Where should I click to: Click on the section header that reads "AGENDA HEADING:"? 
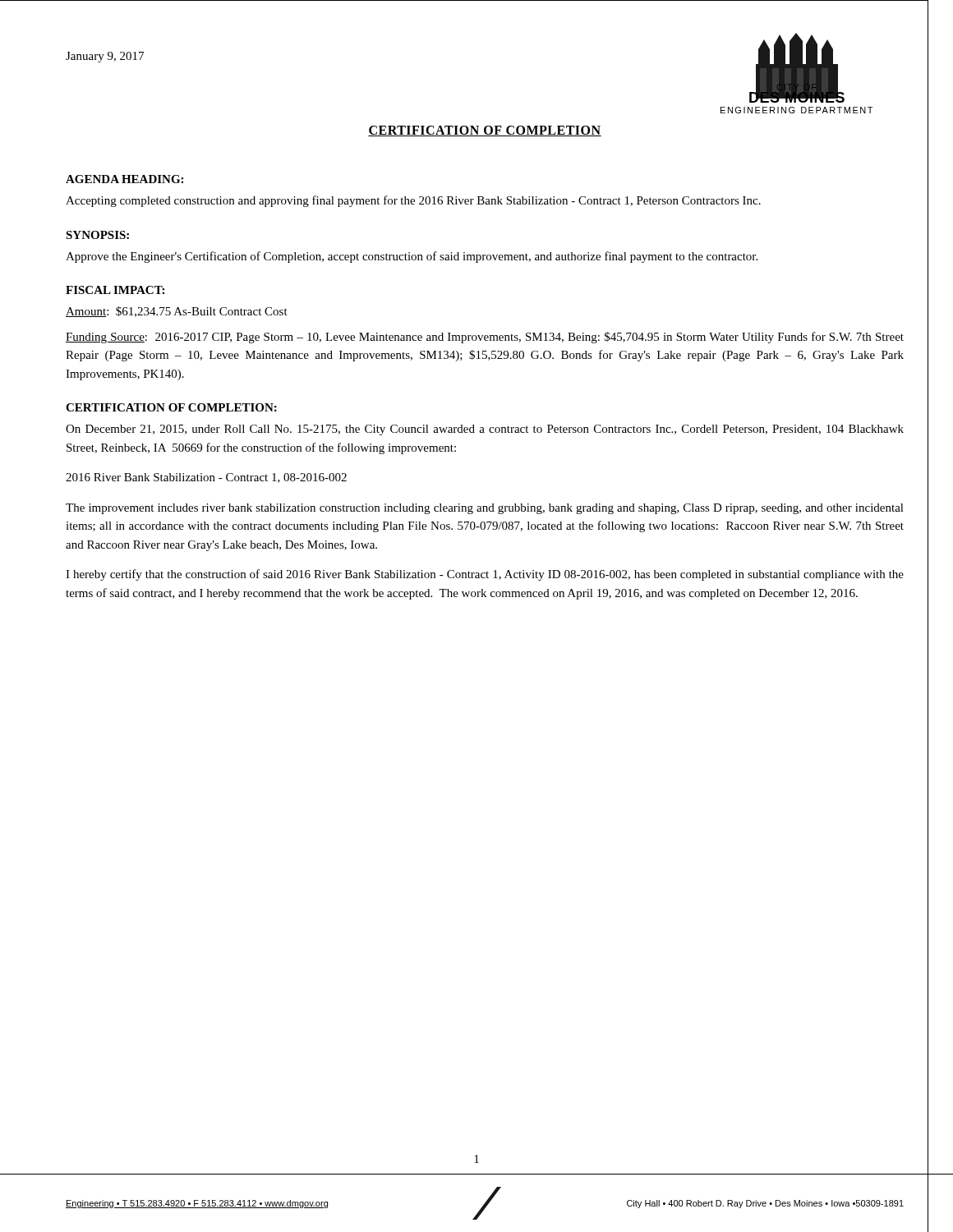tap(125, 179)
